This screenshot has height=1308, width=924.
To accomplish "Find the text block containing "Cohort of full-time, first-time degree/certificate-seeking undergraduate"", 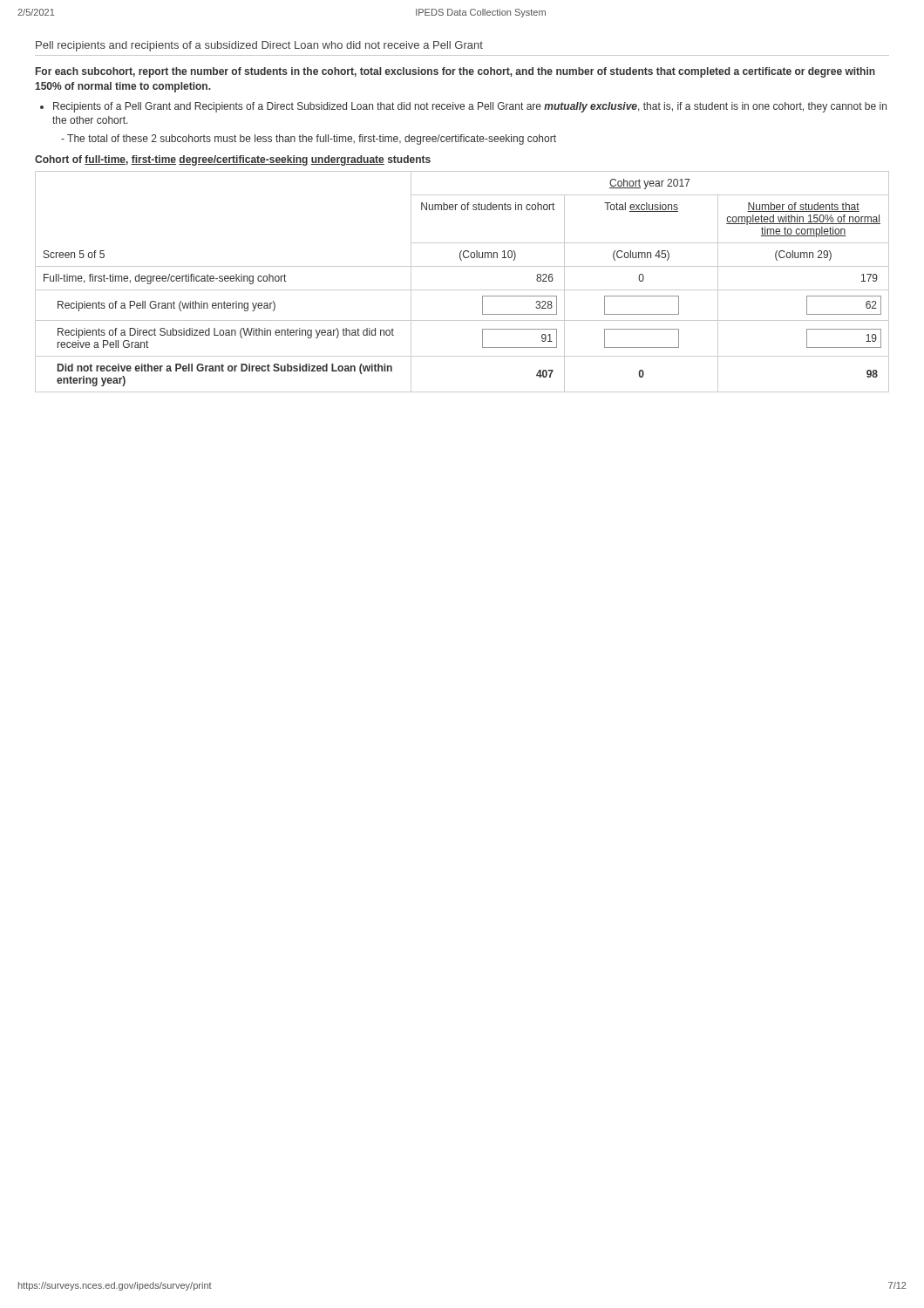I will coord(233,160).
